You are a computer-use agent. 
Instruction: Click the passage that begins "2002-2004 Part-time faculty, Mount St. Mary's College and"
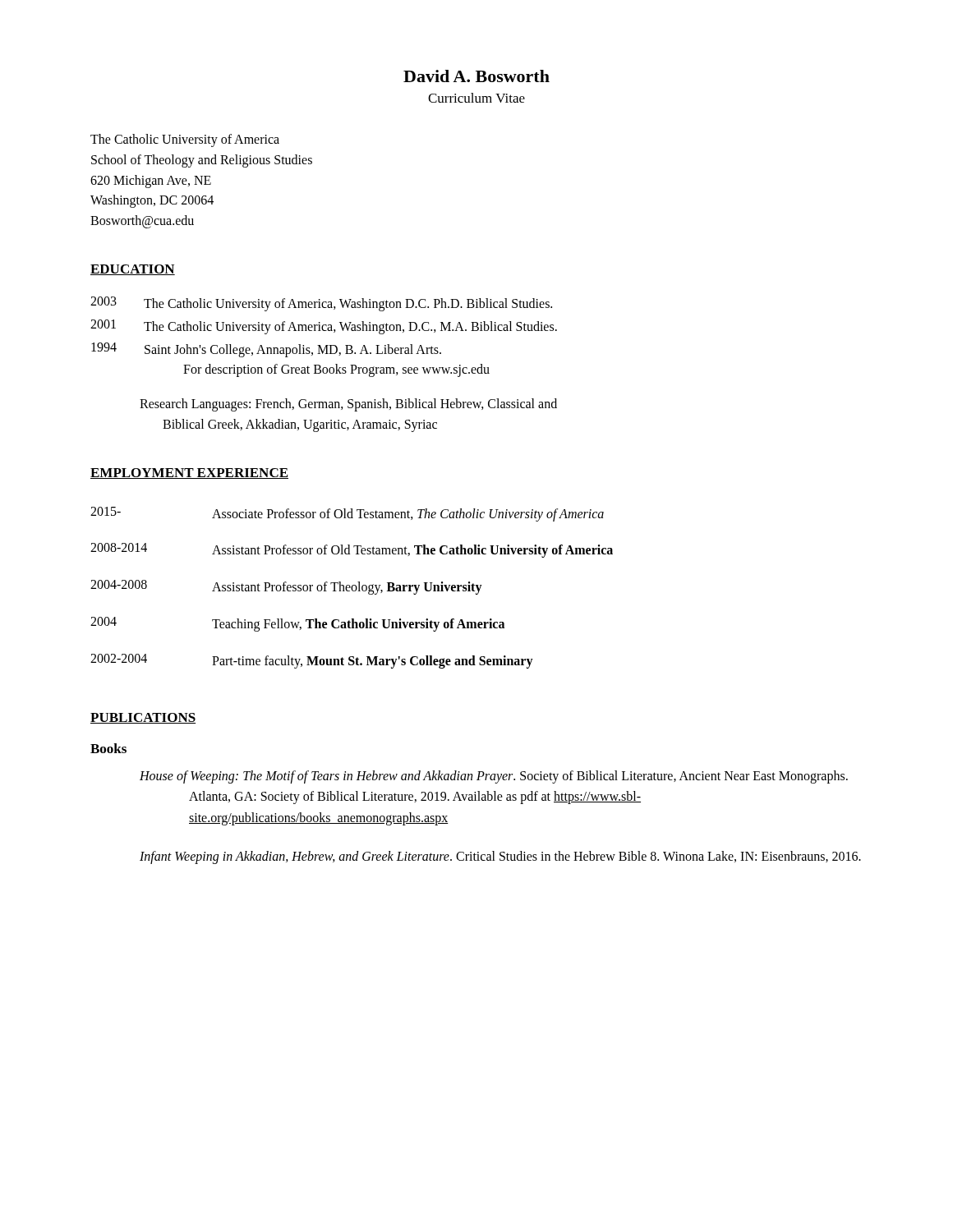pos(476,661)
